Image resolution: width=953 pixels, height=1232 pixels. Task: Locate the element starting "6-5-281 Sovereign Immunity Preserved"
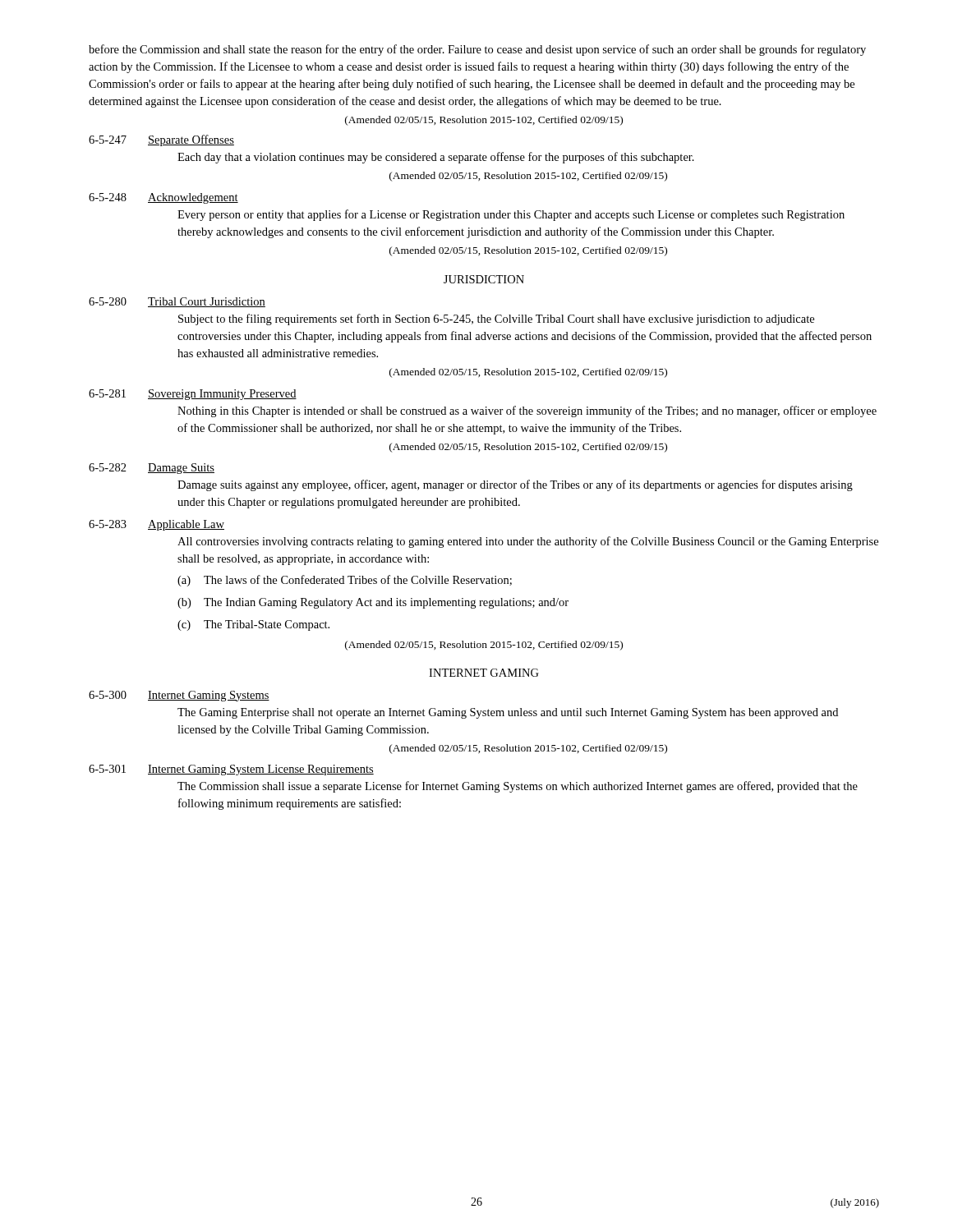click(x=192, y=394)
